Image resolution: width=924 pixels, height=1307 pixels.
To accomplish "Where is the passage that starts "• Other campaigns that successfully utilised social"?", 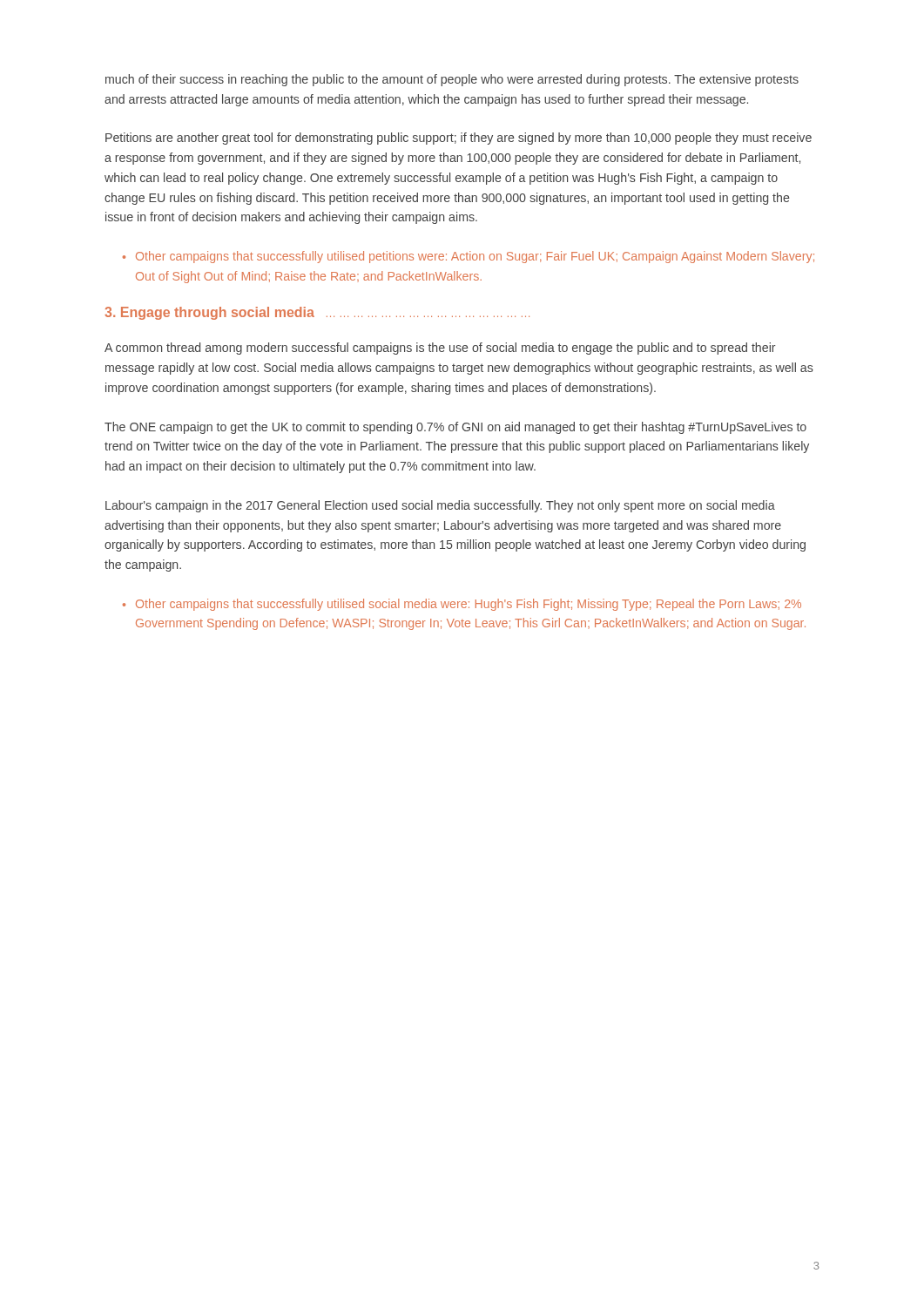I will pos(470,614).
